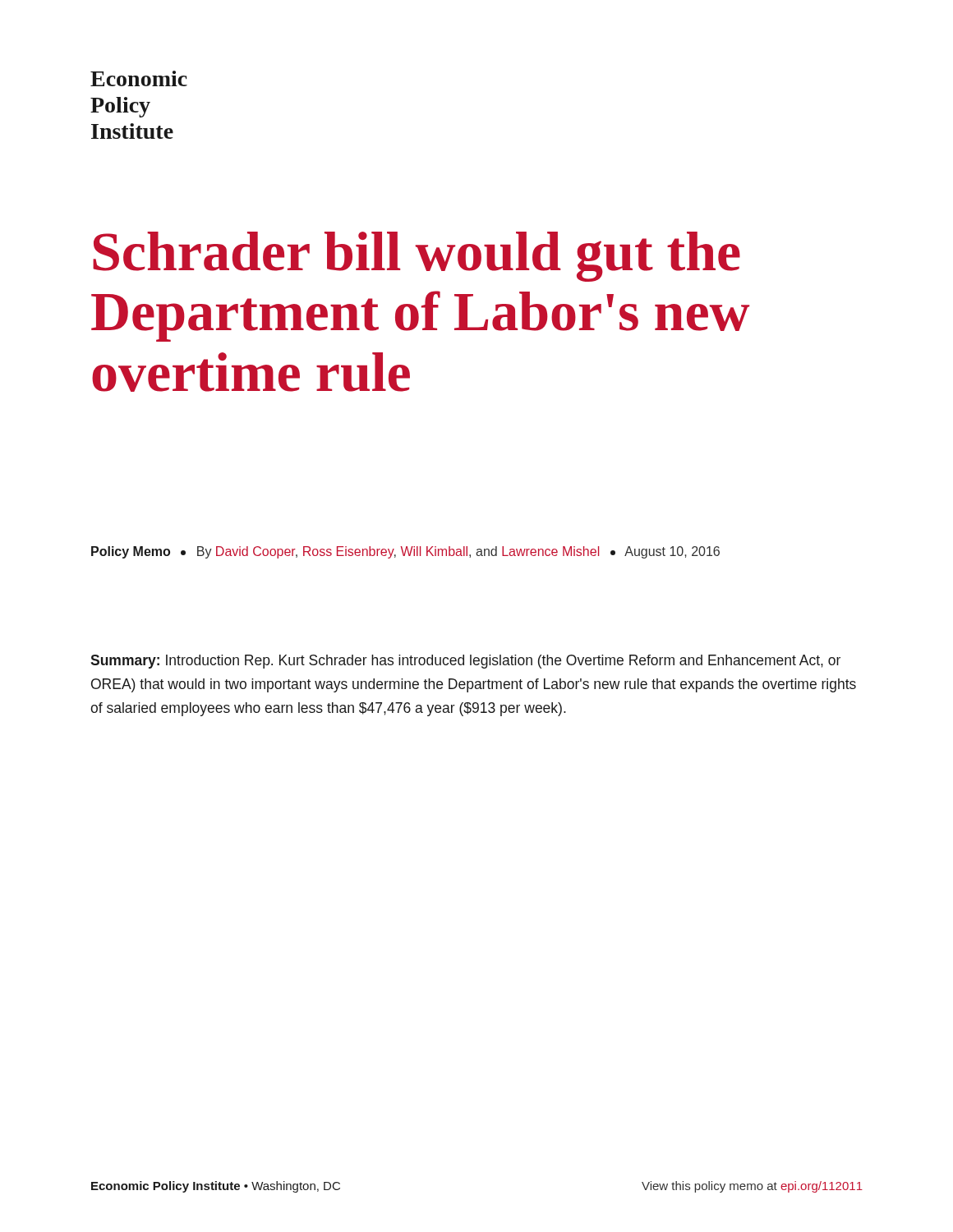Select the logo
The width and height of the screenshot is (953, 1232).
139,105
